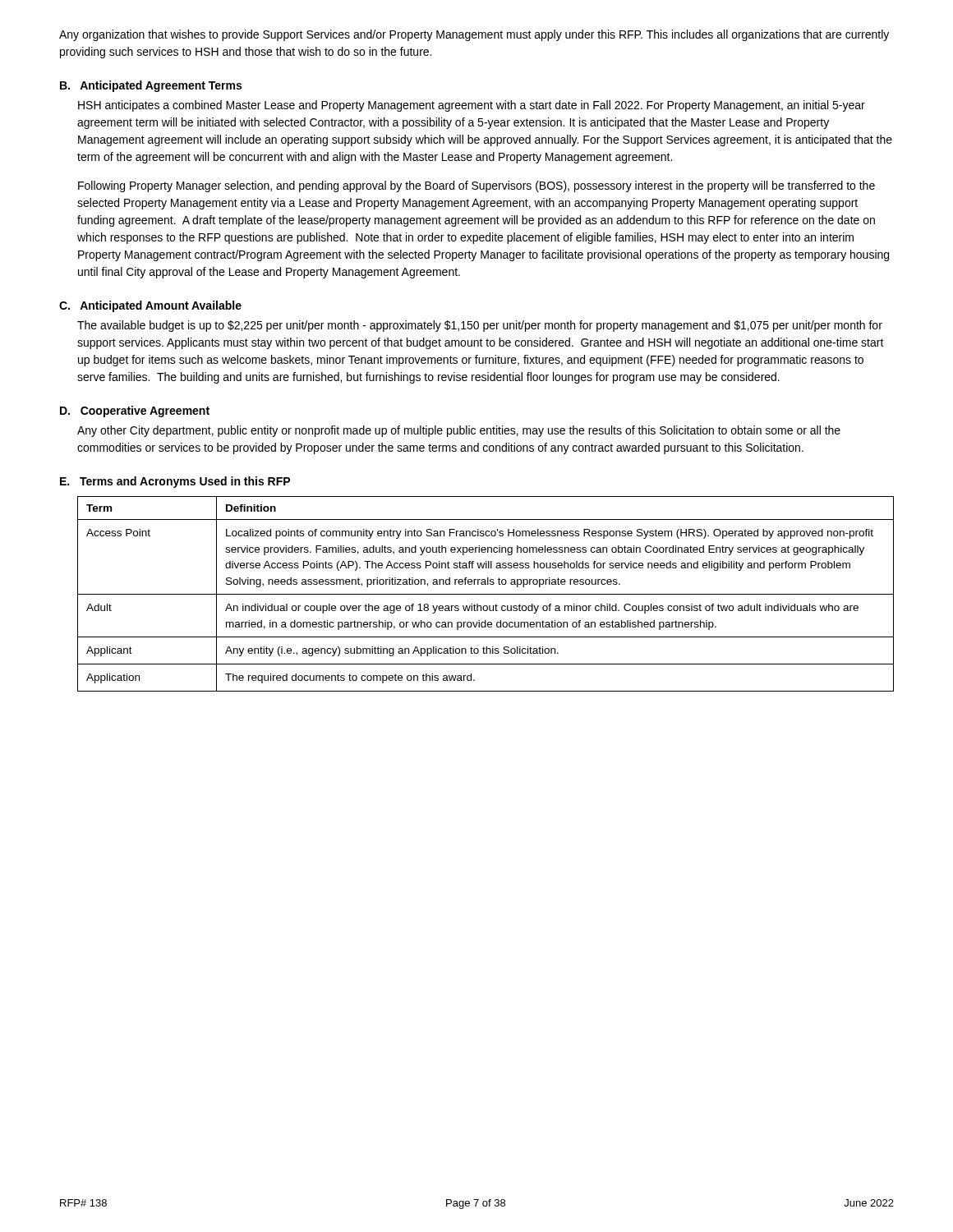Click the passage that begins "Any organization that wishes to provide Support"
This screenshot has width=953, height=1232.
pyautogui.click(x=474, y=43)
